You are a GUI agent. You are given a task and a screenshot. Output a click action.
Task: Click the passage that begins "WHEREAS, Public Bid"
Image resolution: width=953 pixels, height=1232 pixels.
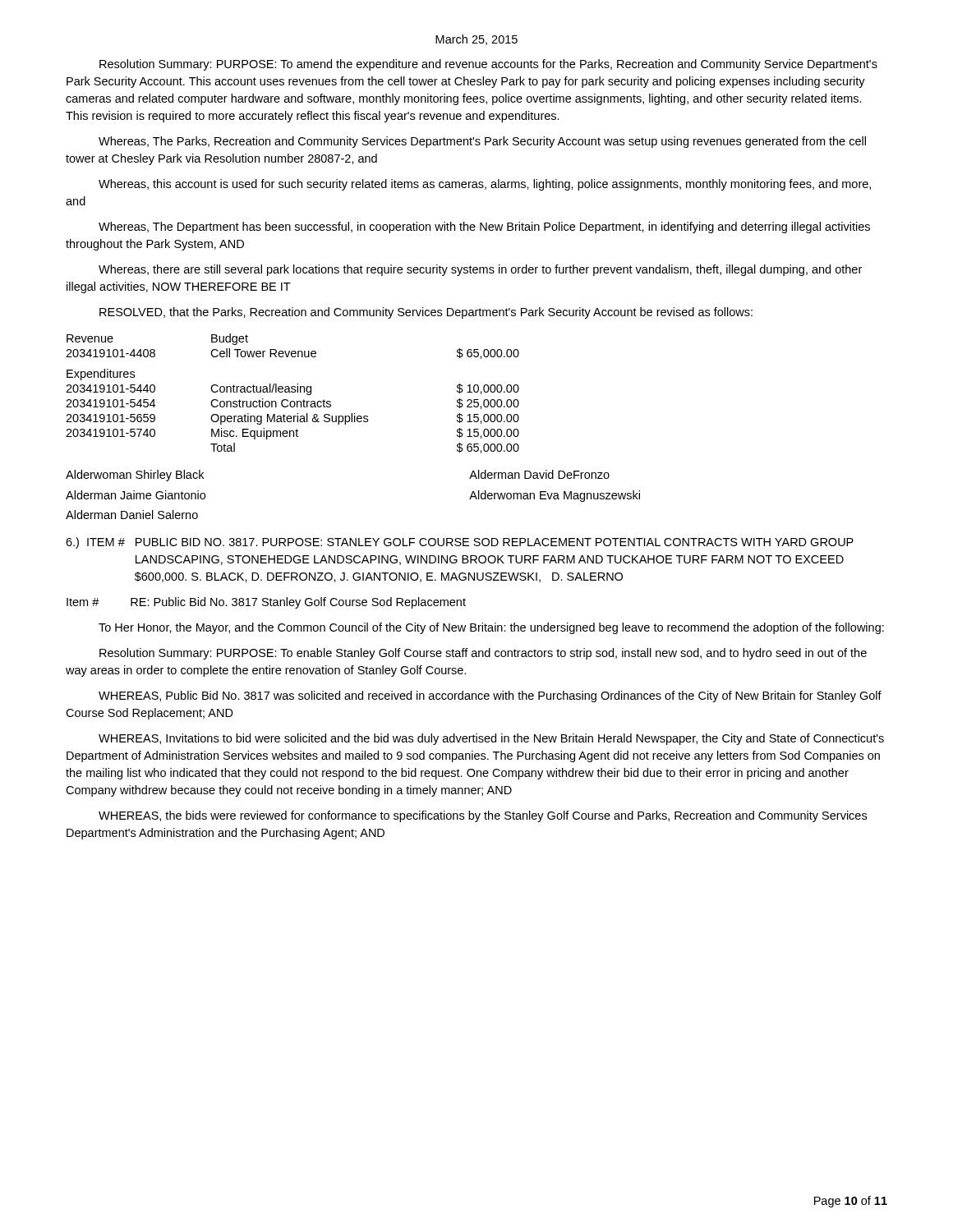coord(473,705)
